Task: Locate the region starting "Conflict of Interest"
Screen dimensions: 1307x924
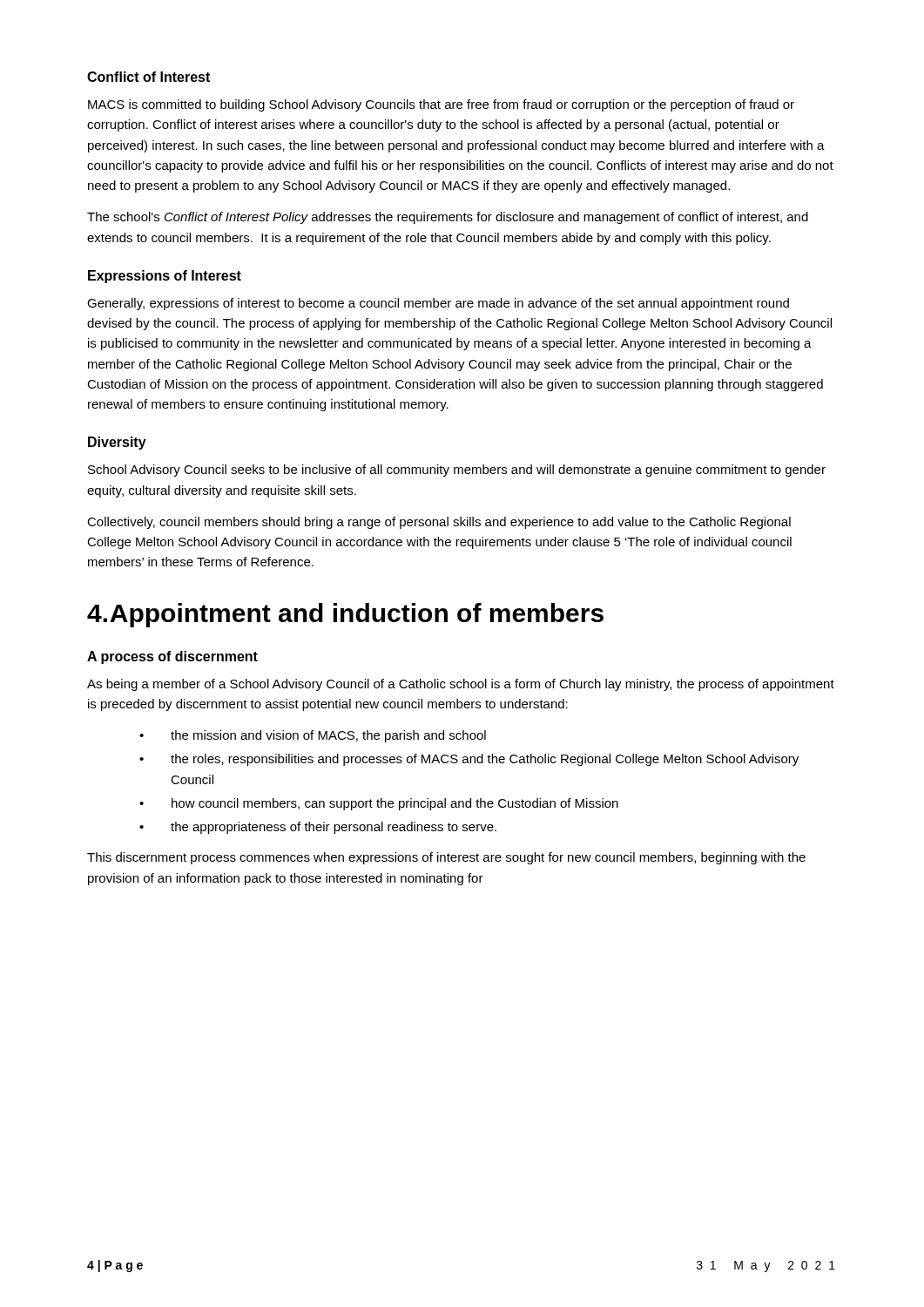Action: [149, 77]
